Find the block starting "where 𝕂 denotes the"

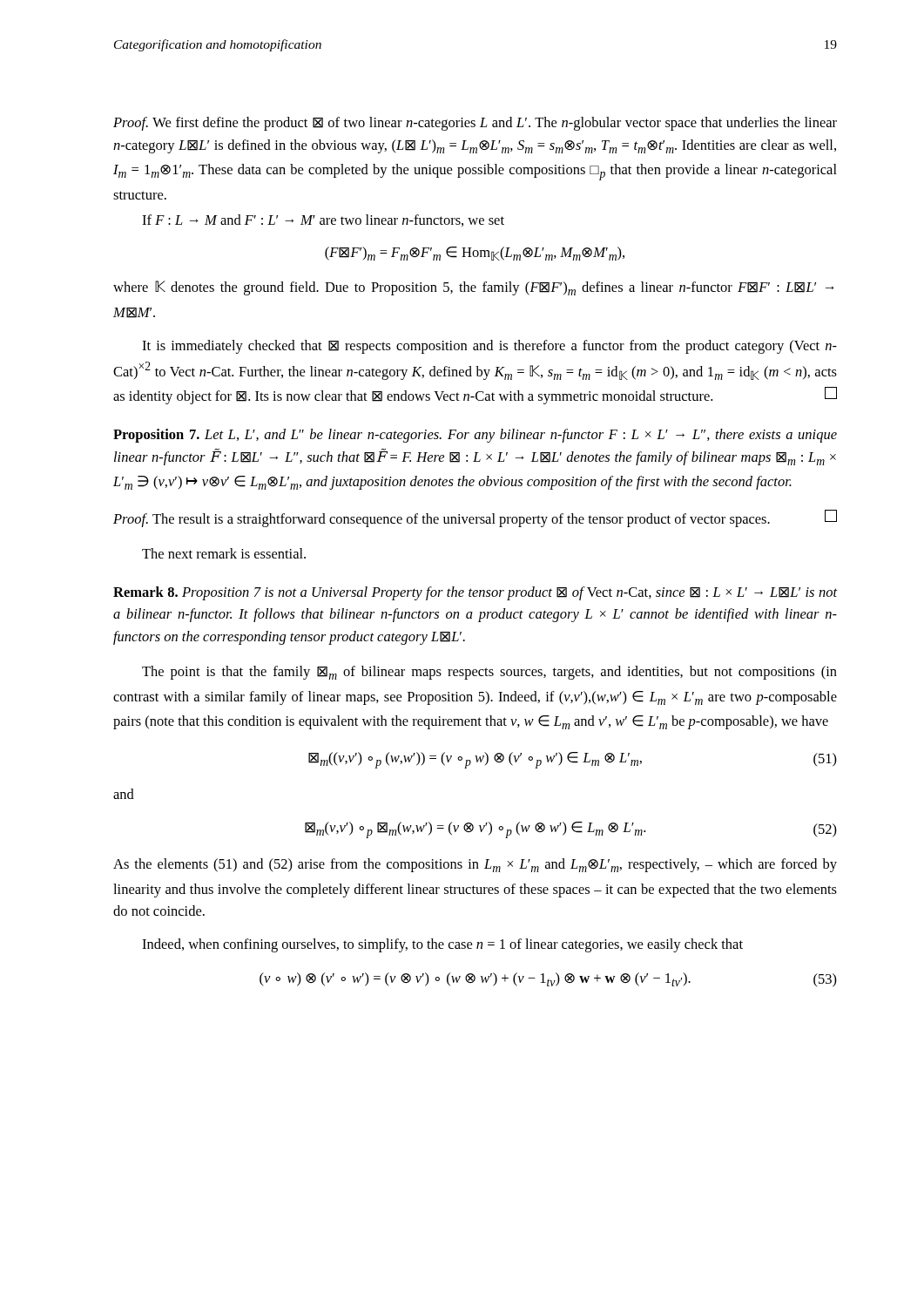pyautogui.click(x=475, y=300)
